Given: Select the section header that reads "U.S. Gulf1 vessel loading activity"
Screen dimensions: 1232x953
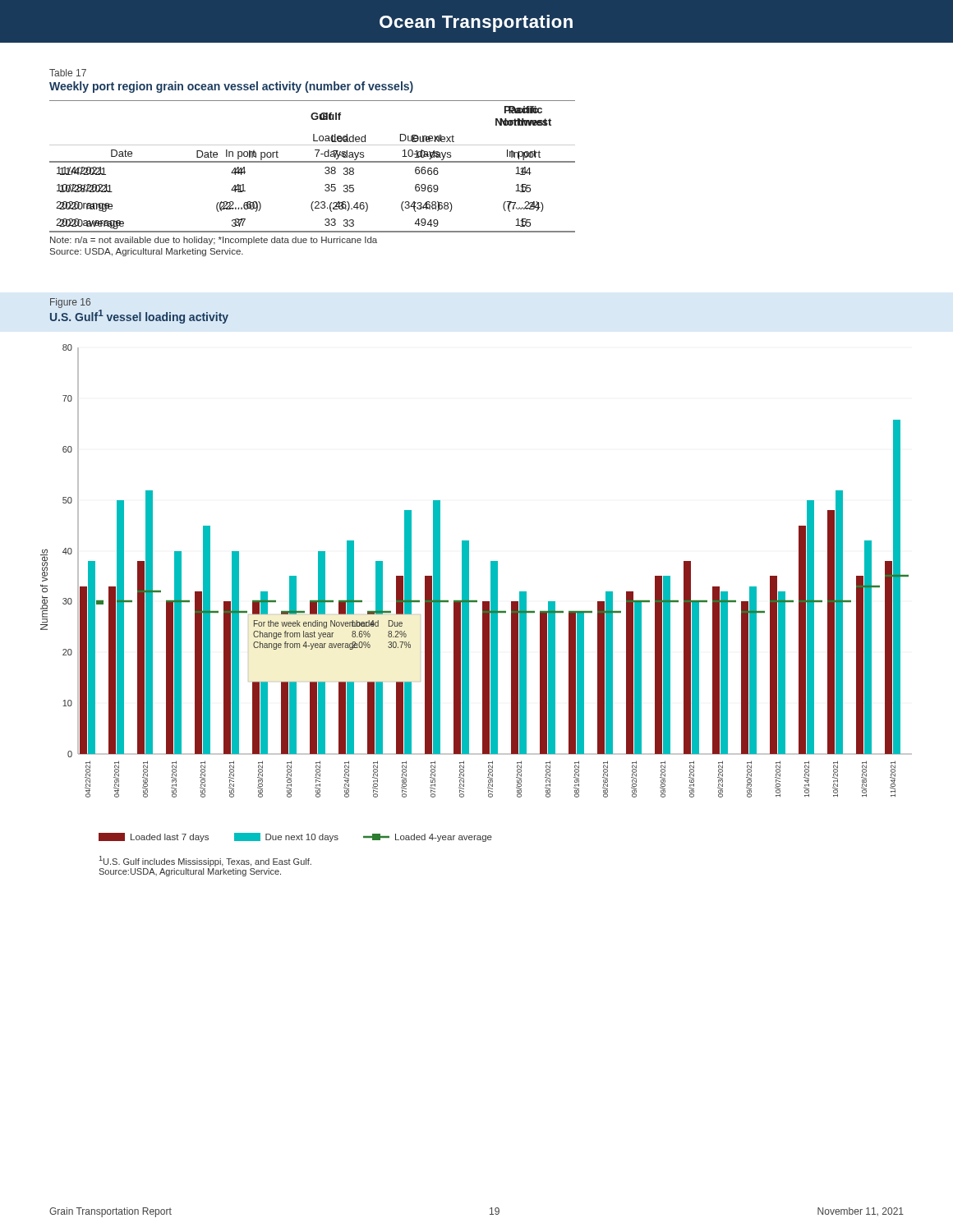Looking at the screenshot, I should [x=139, y=315].
